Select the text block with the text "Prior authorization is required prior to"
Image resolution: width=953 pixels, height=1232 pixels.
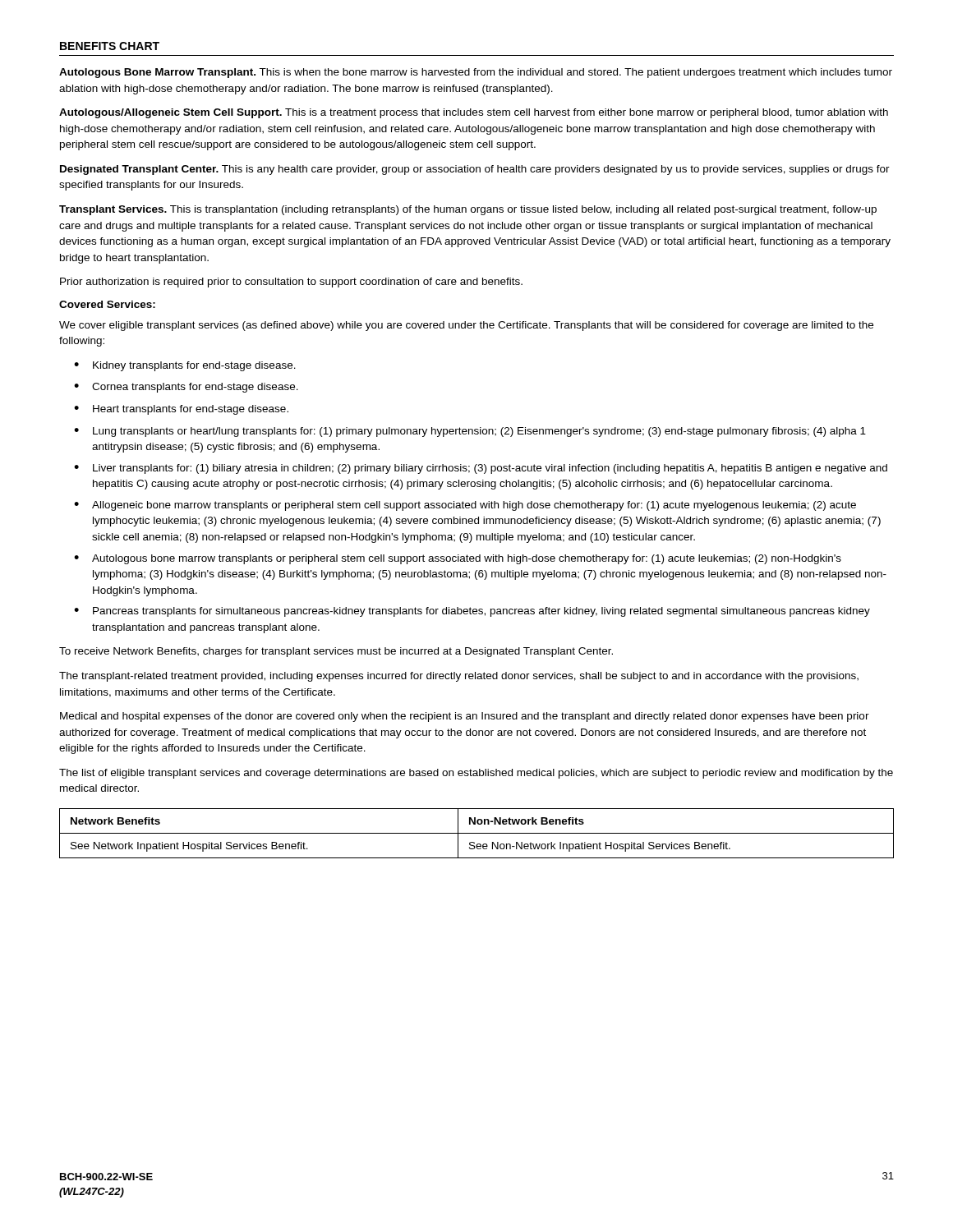click(x=291, y=282)
